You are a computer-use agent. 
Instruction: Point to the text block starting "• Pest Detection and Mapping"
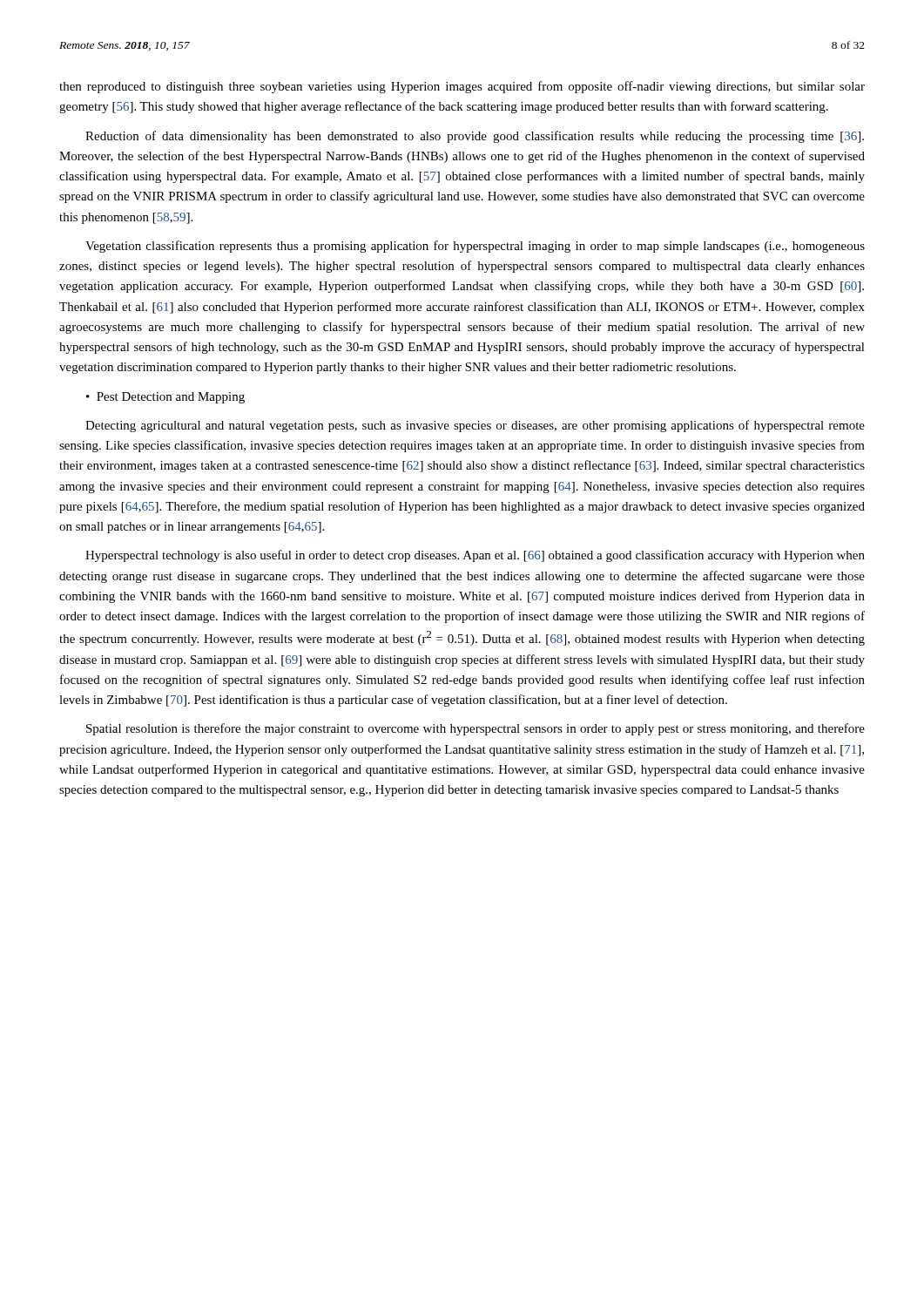(165, 398)
